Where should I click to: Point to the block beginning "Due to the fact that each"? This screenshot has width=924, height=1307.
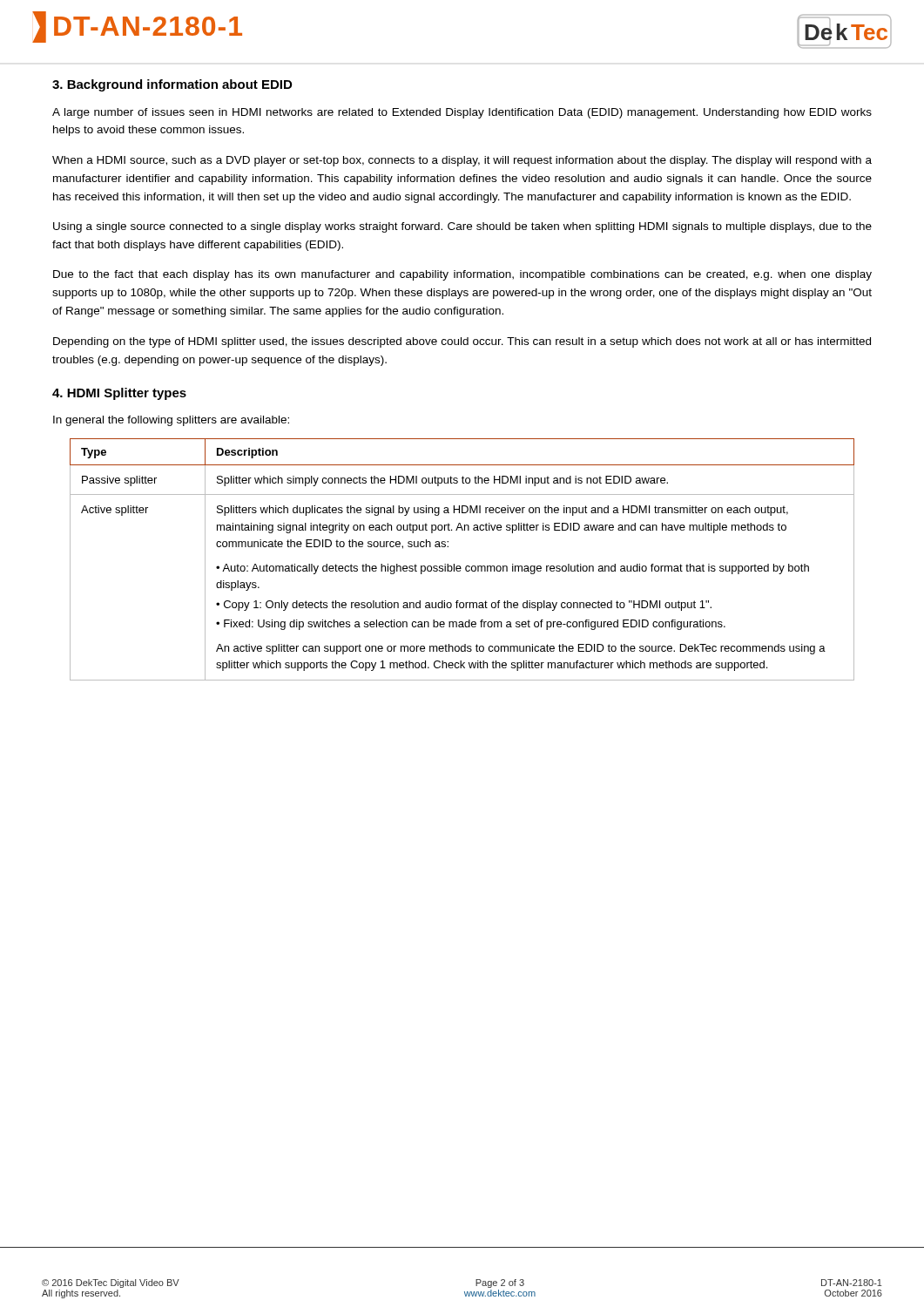(x=462, y=293)
